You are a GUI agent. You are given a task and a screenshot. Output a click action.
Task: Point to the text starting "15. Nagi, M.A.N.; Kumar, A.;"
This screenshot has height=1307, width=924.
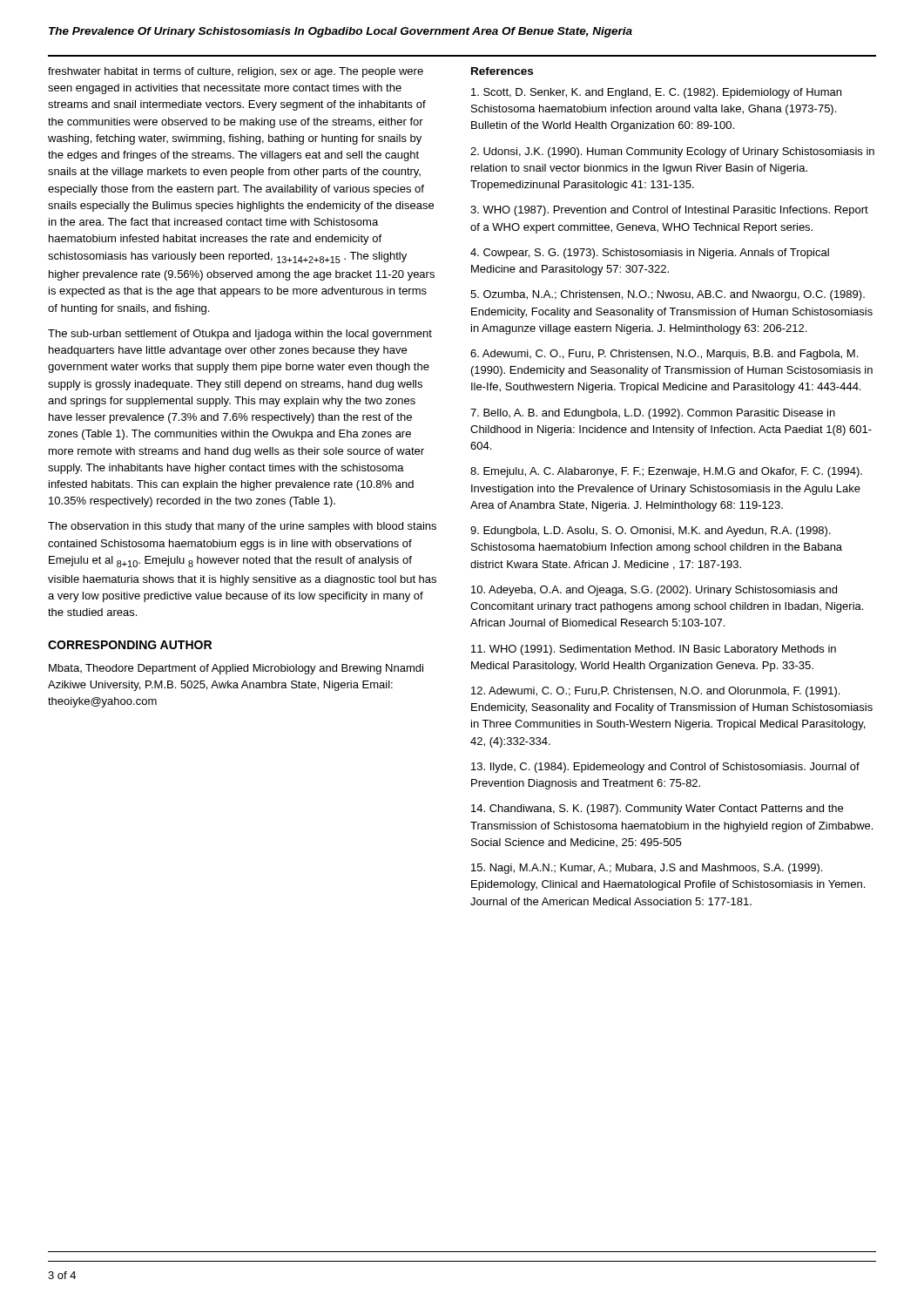pyautogui.click(x=673, y=884)
